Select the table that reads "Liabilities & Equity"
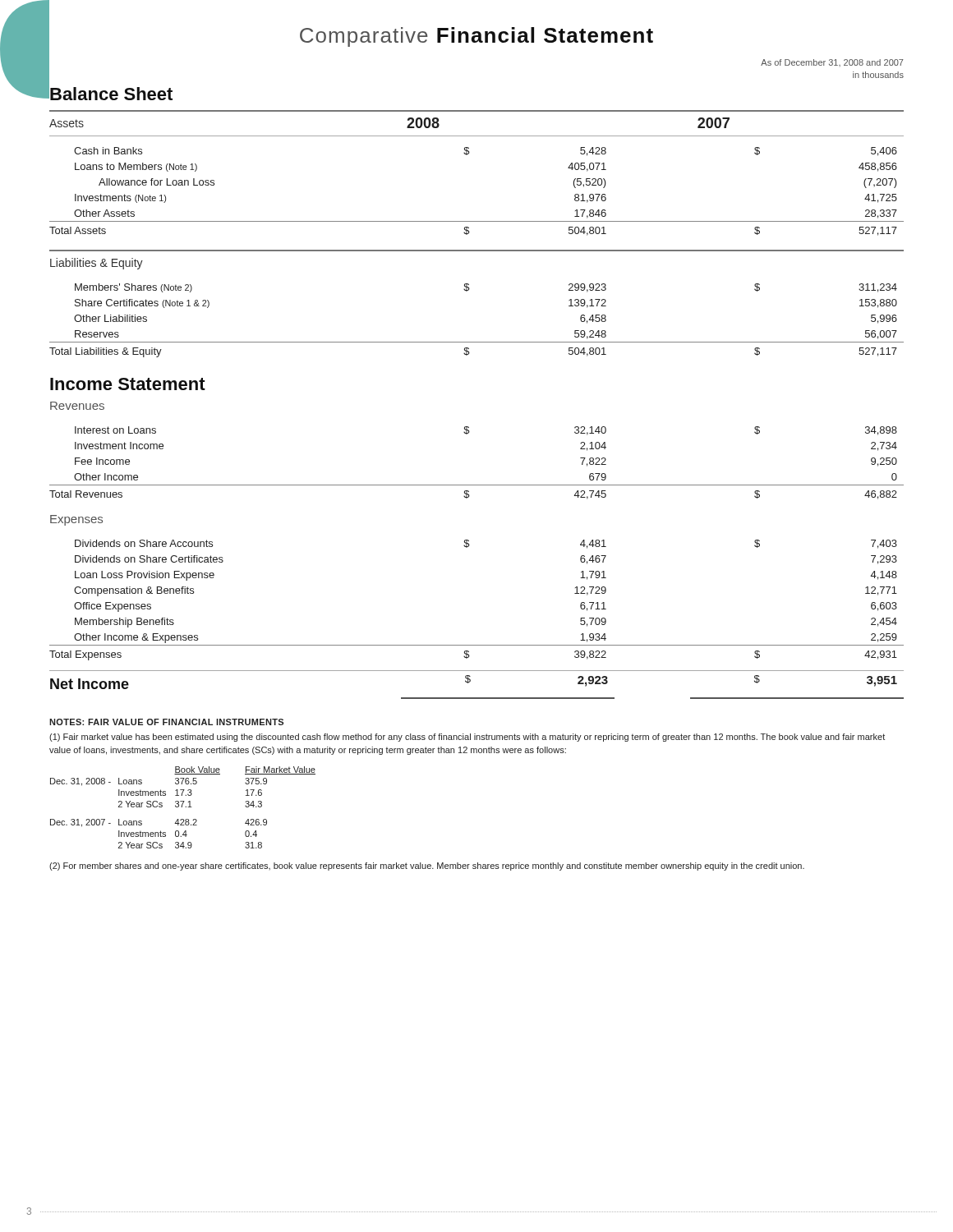Viewport: 953px width, 1232px height. (x=476, y=304)
